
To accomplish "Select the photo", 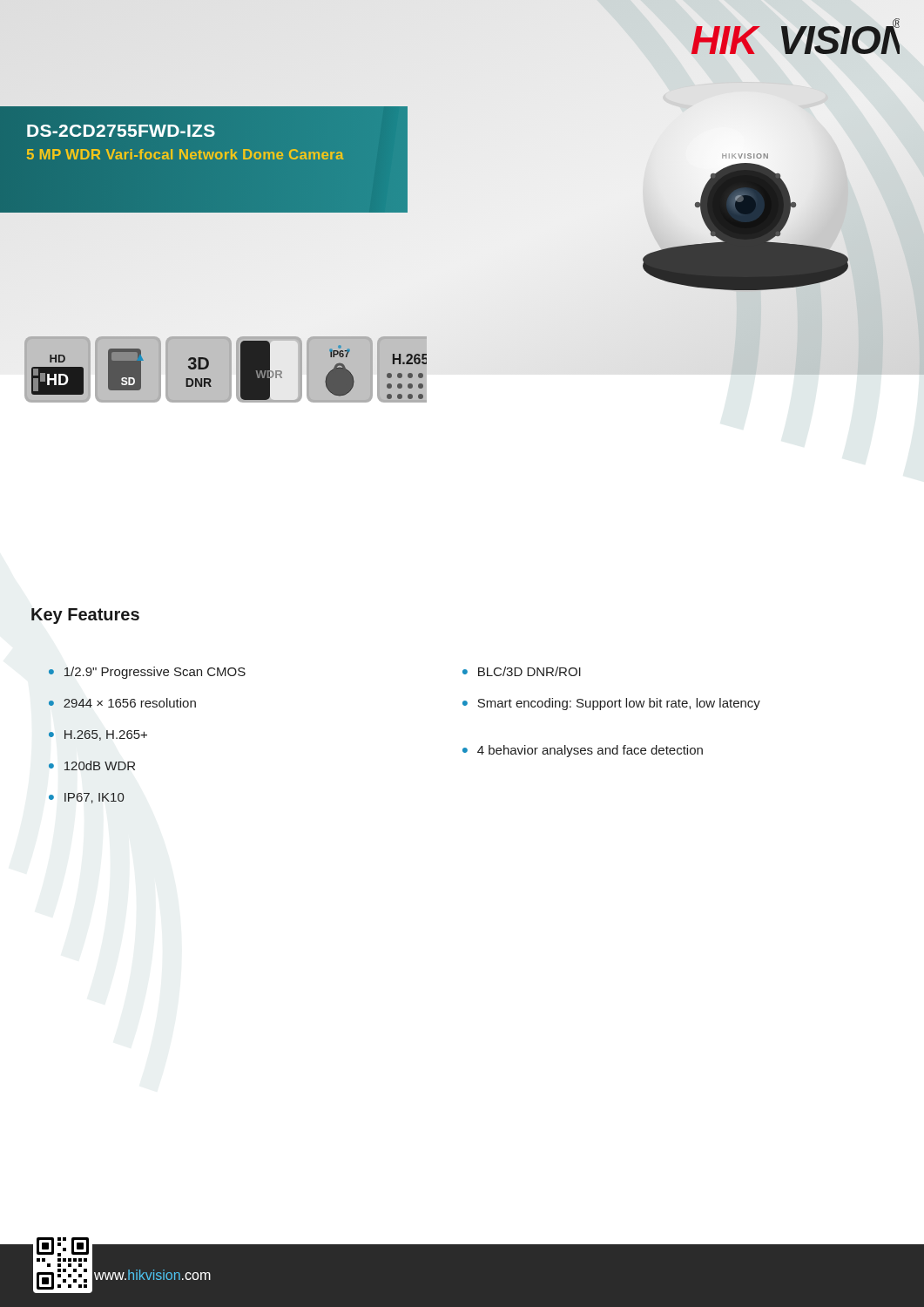I will [x=745, y=170].
